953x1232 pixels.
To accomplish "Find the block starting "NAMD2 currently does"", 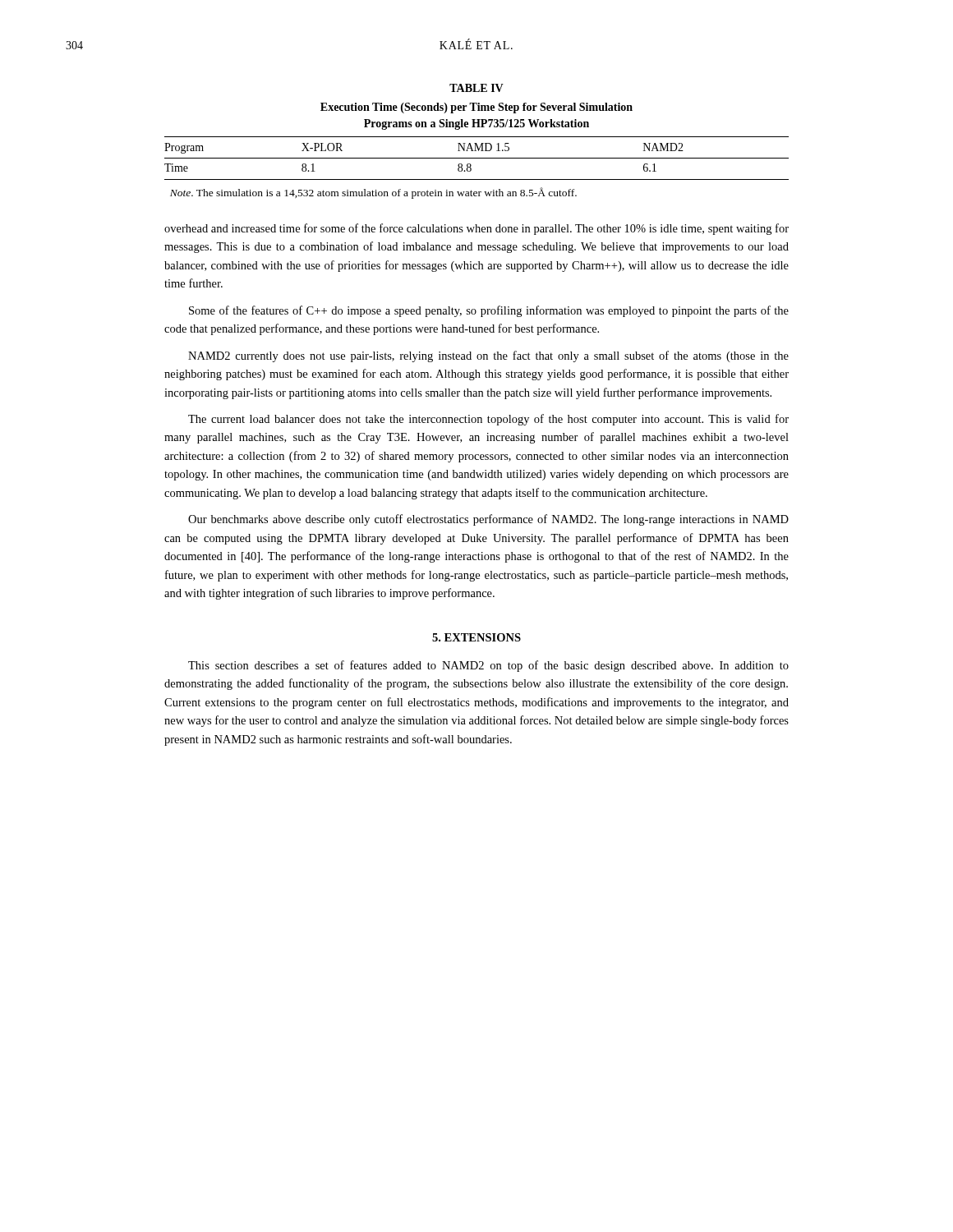I will tap(476, 374).
